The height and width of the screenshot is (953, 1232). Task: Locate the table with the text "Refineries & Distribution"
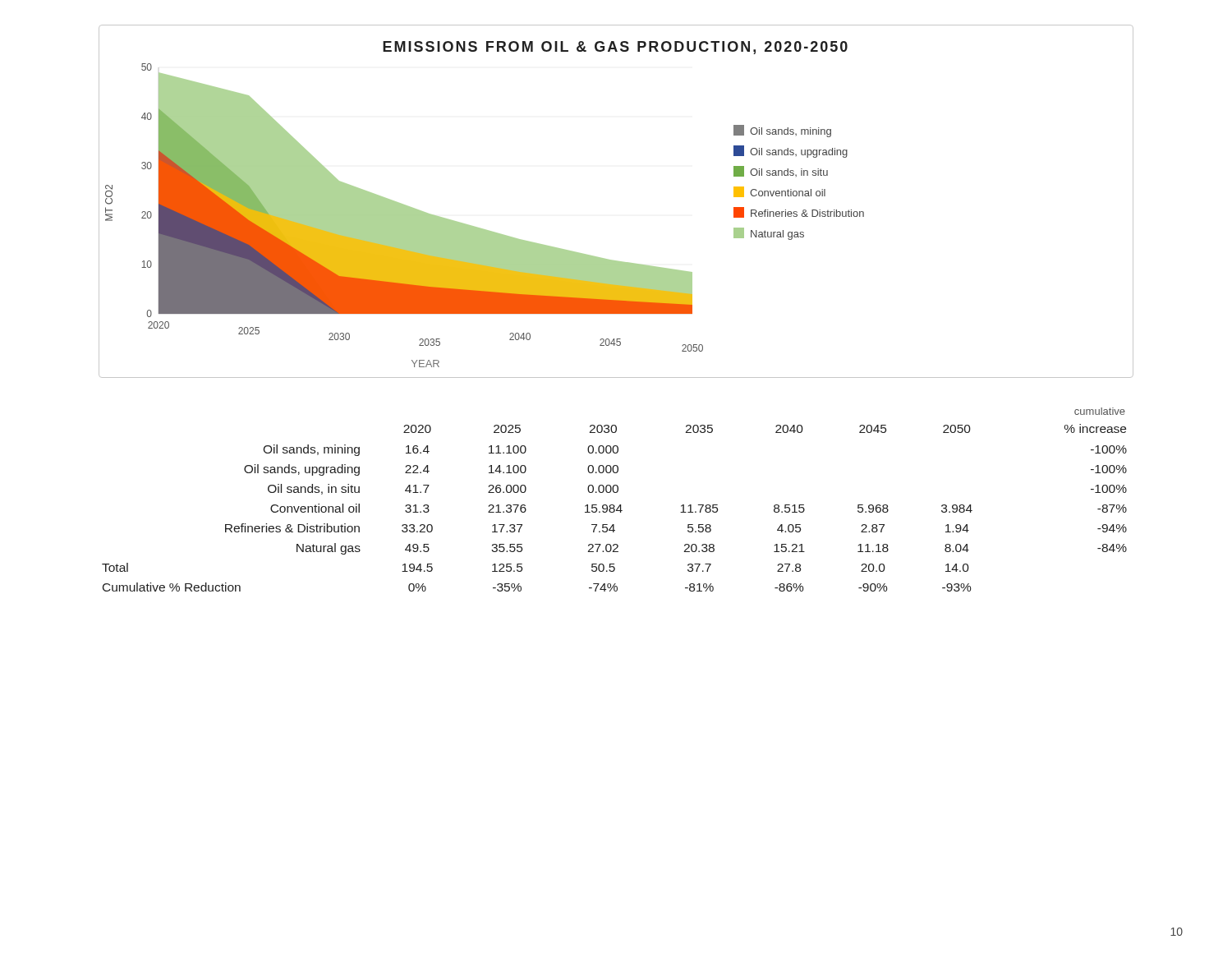click(616, 500)
